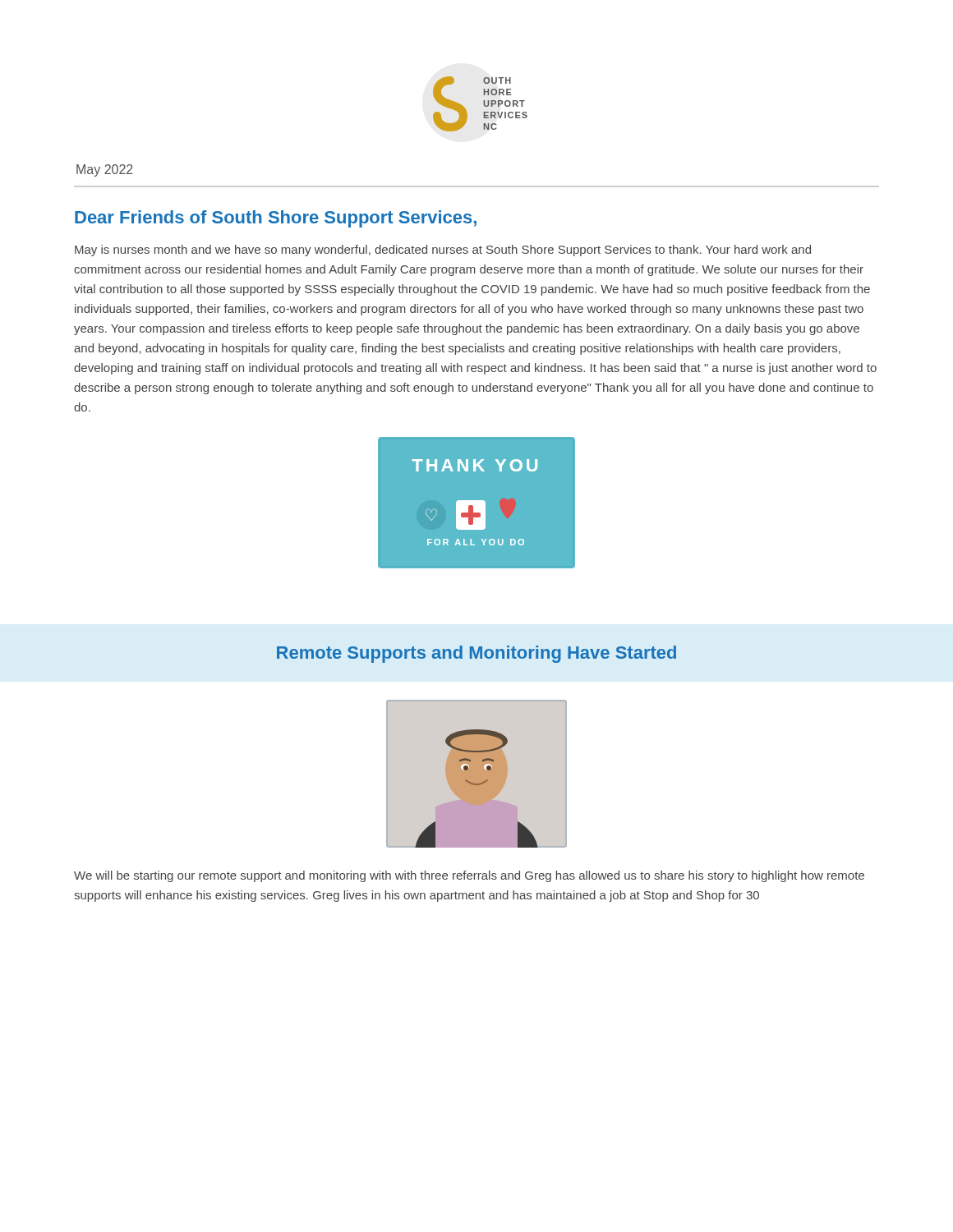Image resolution: width=953 pixels, height=1232 pixels.
Task: Find the photo
Action: 476,774
